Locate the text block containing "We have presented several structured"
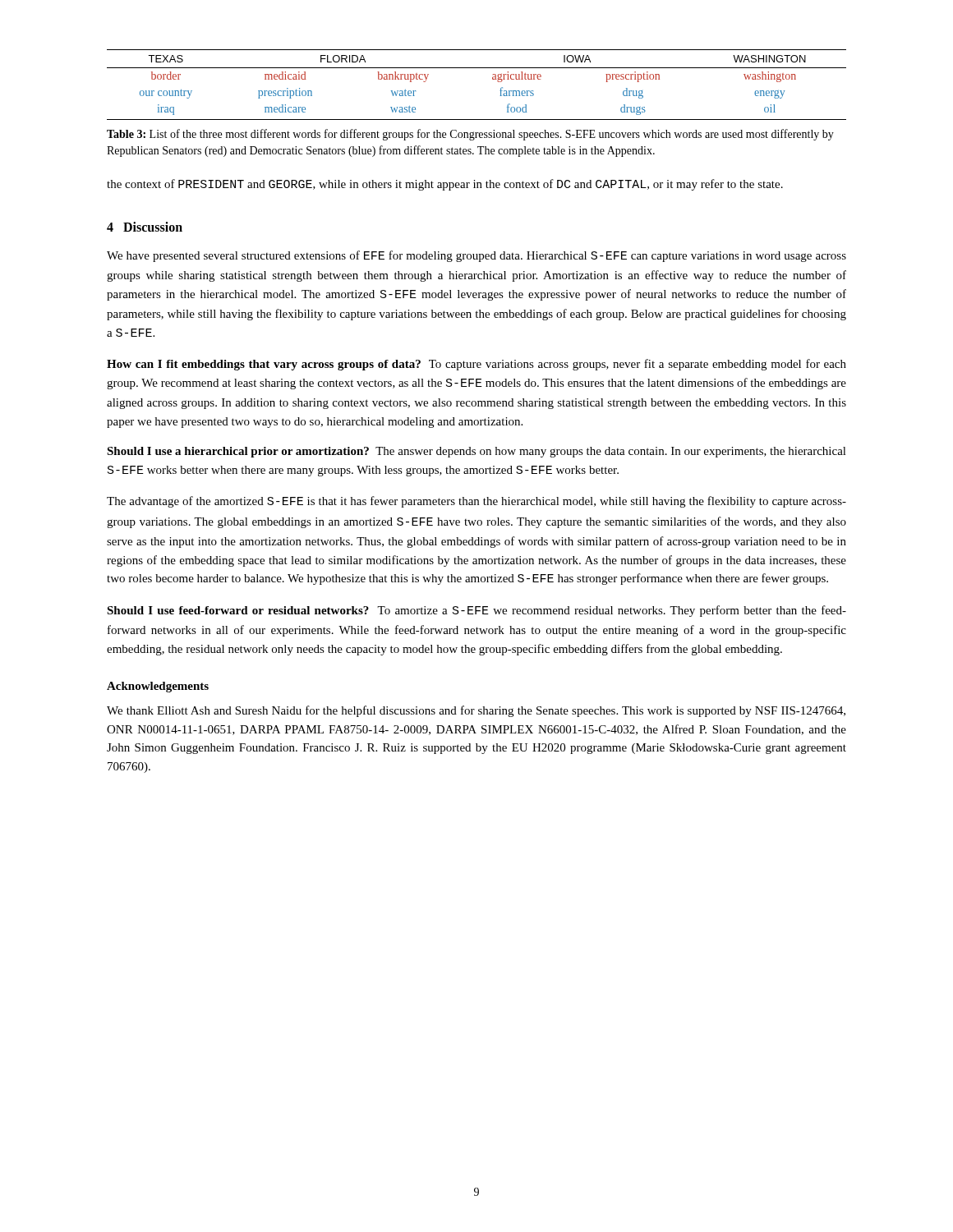The image size is (953, 1232). coord(476,295)
